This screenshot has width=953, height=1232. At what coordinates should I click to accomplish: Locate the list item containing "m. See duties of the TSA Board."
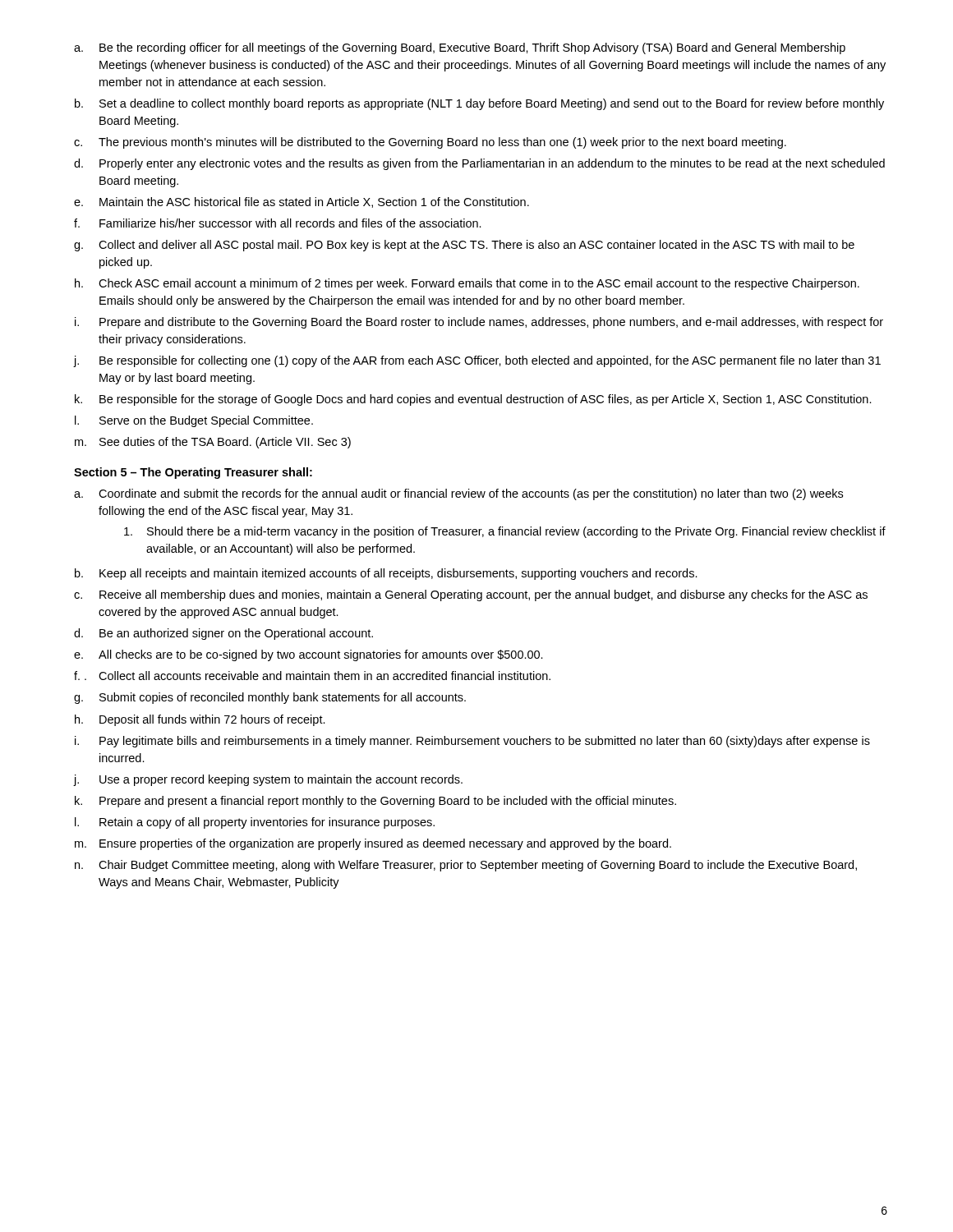[x=213, y=443]
